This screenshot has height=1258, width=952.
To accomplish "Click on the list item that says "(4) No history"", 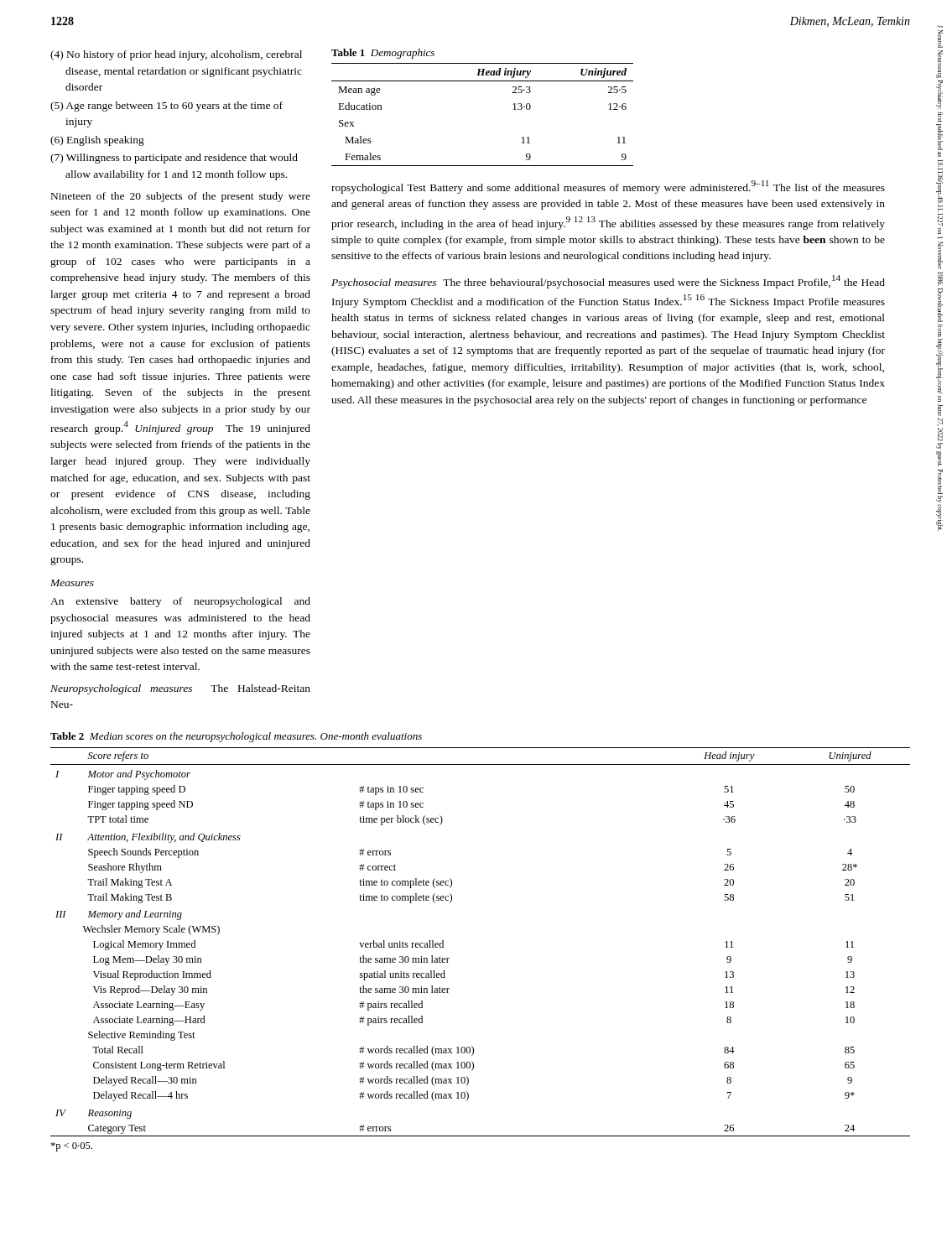I will pyautogui.click(x=176, y=71).
